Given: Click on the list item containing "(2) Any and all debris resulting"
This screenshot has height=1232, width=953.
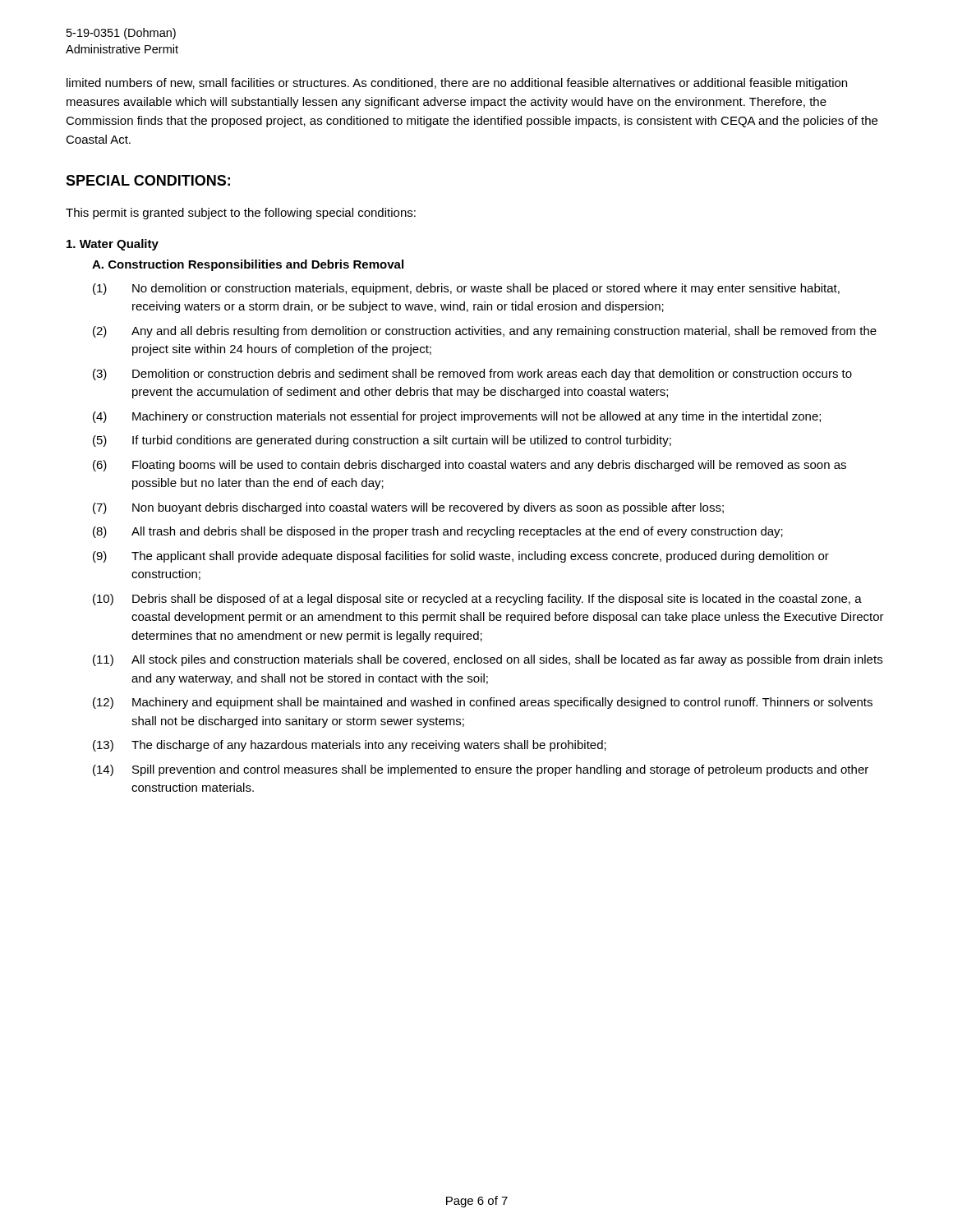Looking at the screenshot, I should click(490, 340).
